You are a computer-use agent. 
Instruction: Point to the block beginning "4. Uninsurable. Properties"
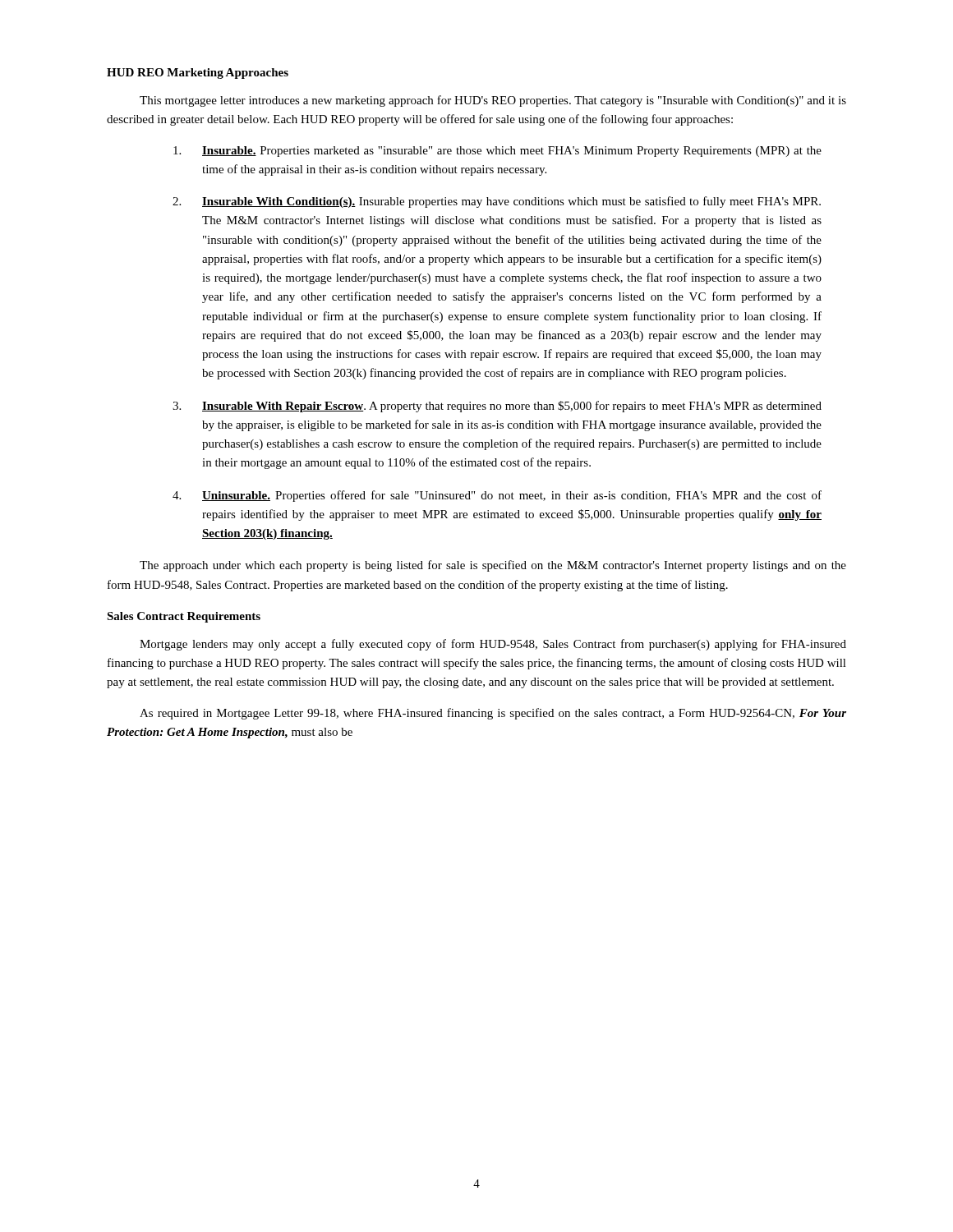pos(497,514)
